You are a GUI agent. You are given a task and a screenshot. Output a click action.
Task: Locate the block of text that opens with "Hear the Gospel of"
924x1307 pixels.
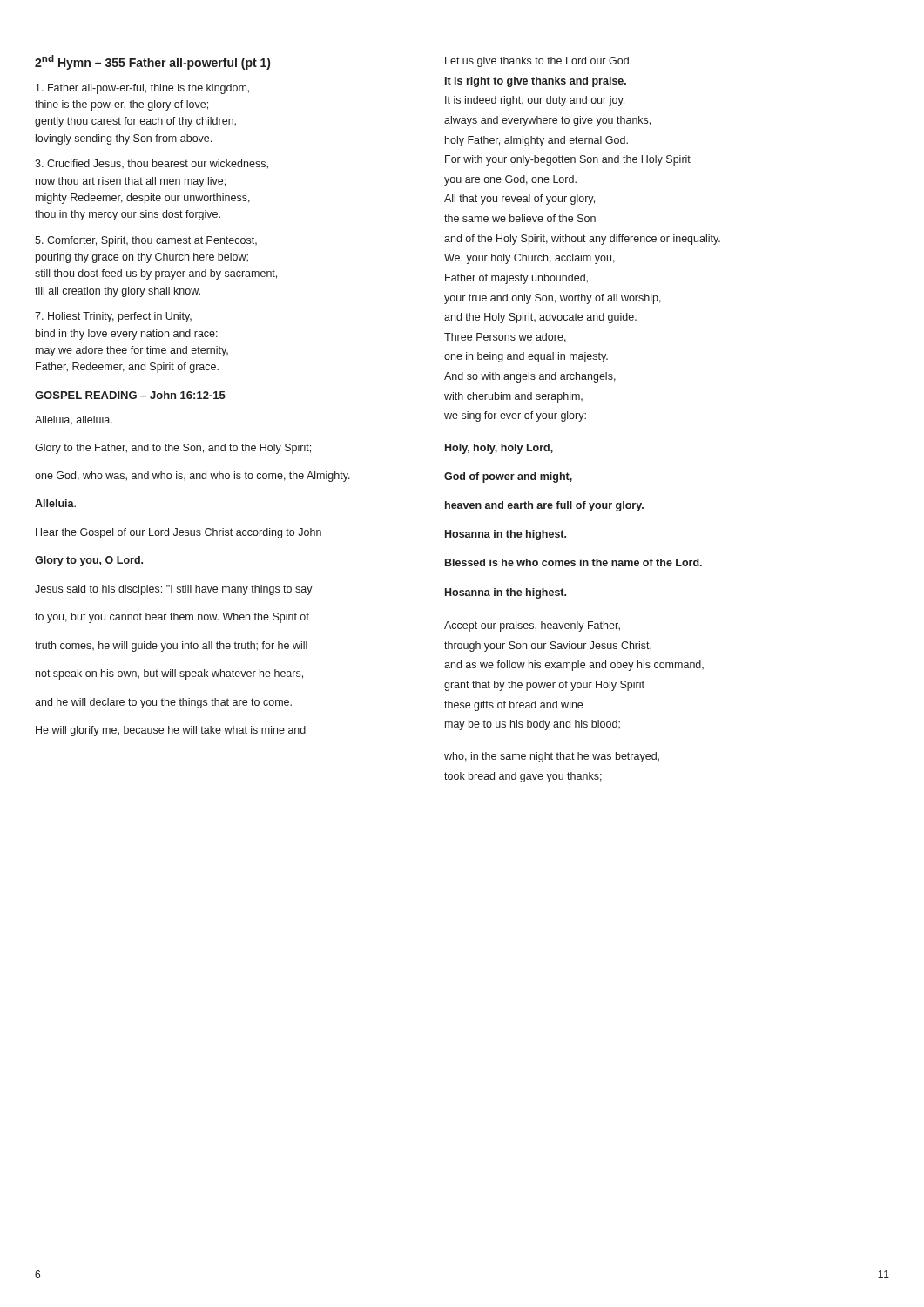click(x=222, y=546)
